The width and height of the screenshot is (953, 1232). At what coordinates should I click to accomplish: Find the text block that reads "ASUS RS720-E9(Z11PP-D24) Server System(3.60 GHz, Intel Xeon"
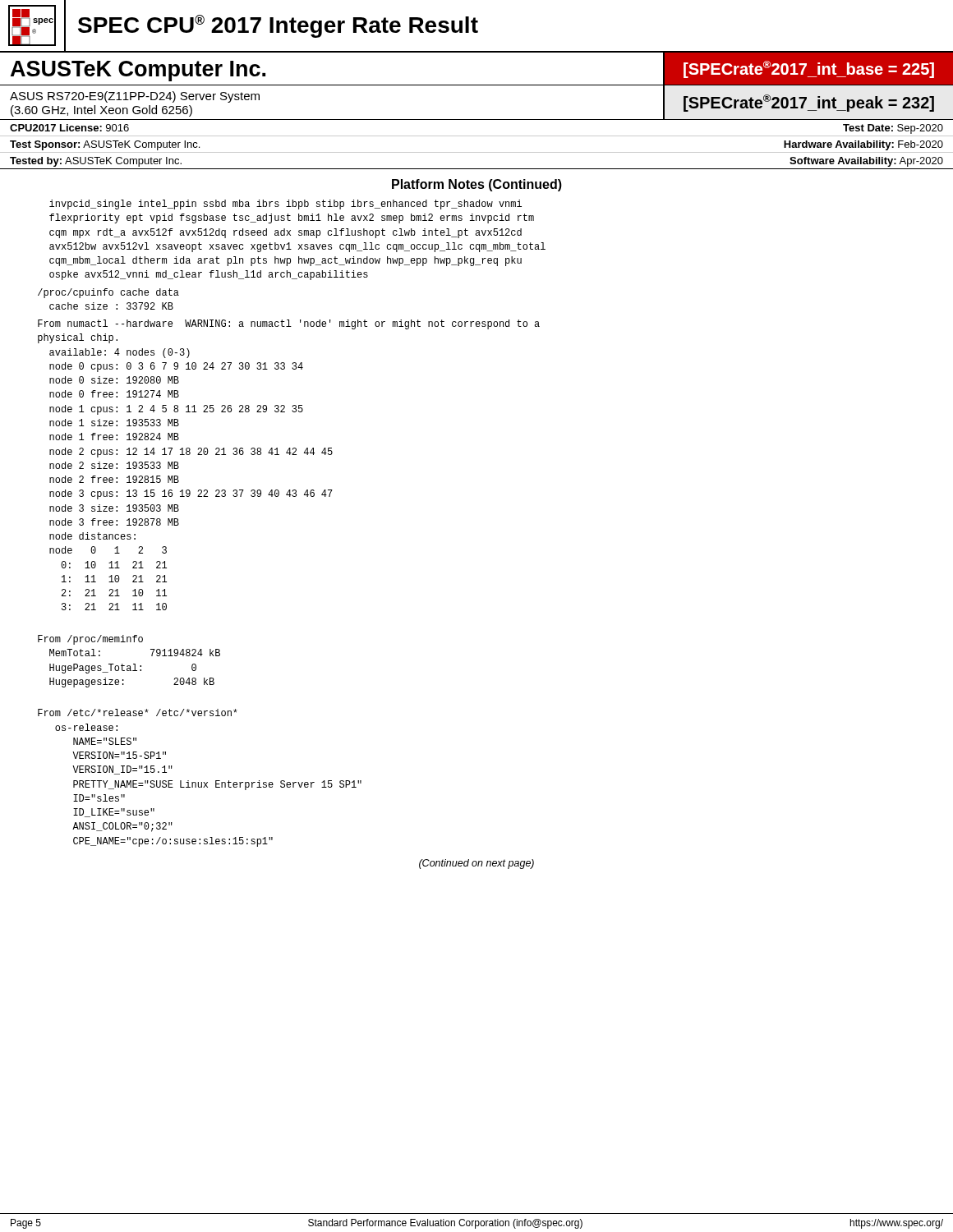tap(135, 103)
